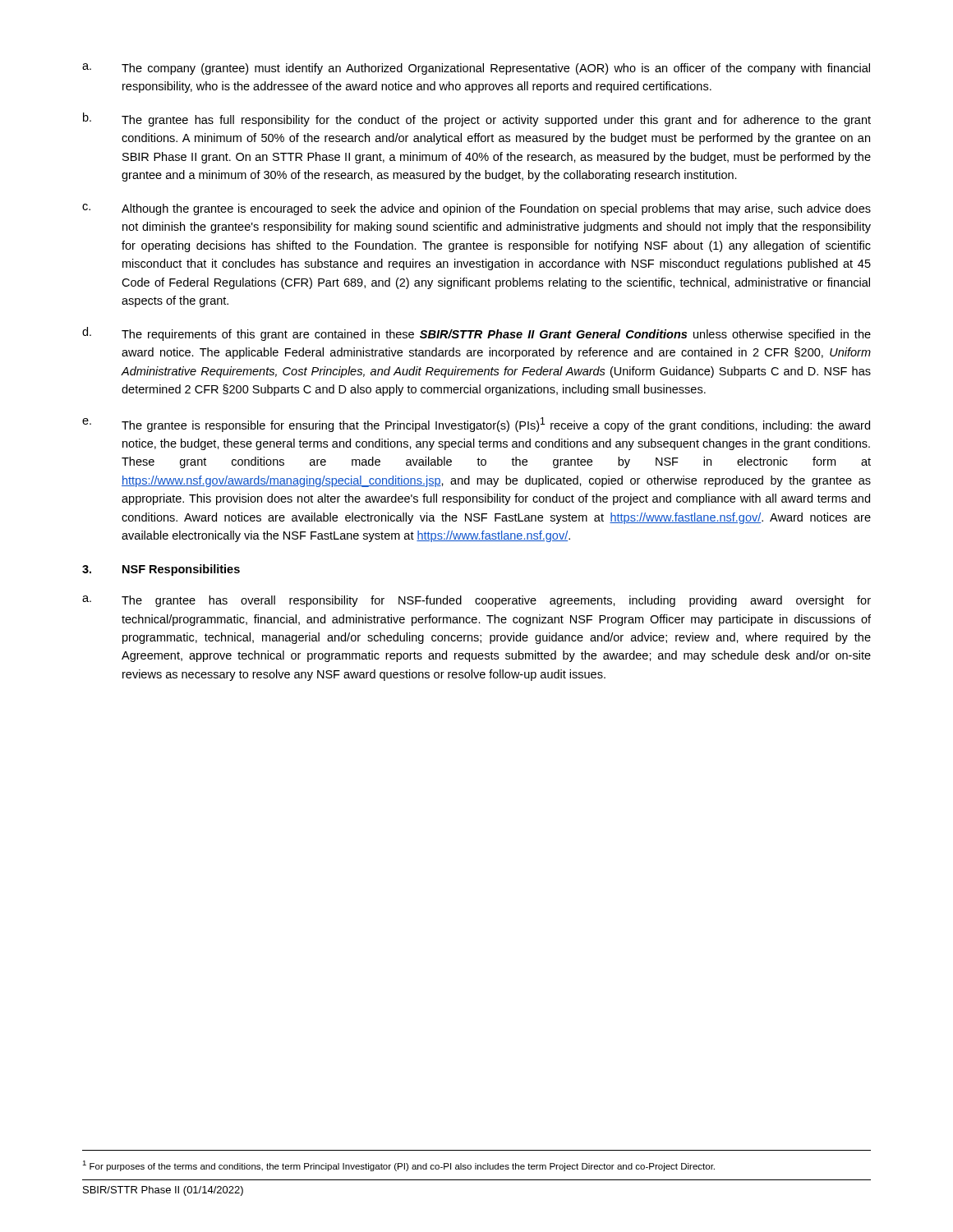
Task: Find the text block containing "d. The requirements of this grant are"
Action: click(x=476, y=362)
